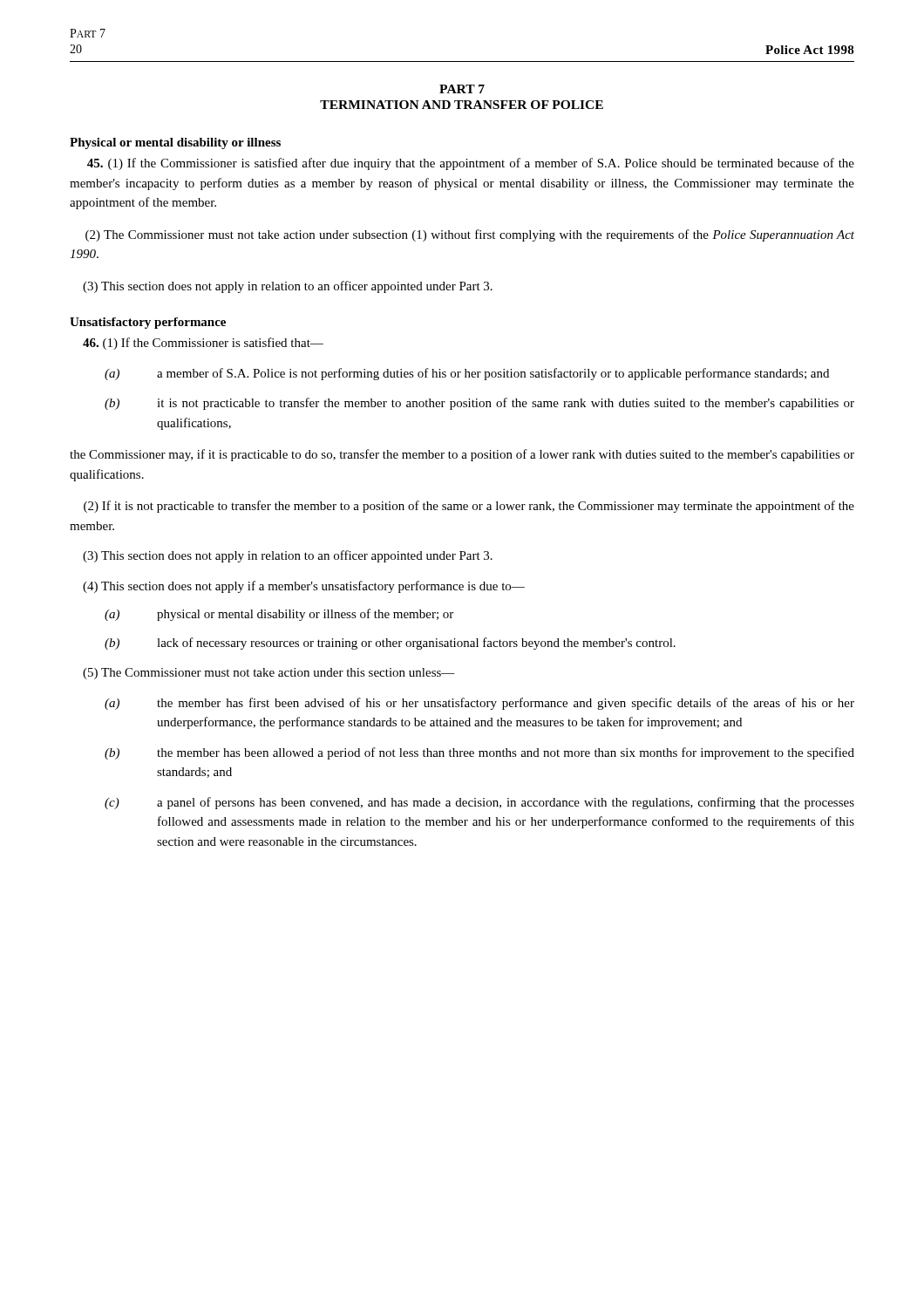Select the text starting "(2) If it is not practicable to"
This screenshot has width=924, height=1308.
point(462,516)
